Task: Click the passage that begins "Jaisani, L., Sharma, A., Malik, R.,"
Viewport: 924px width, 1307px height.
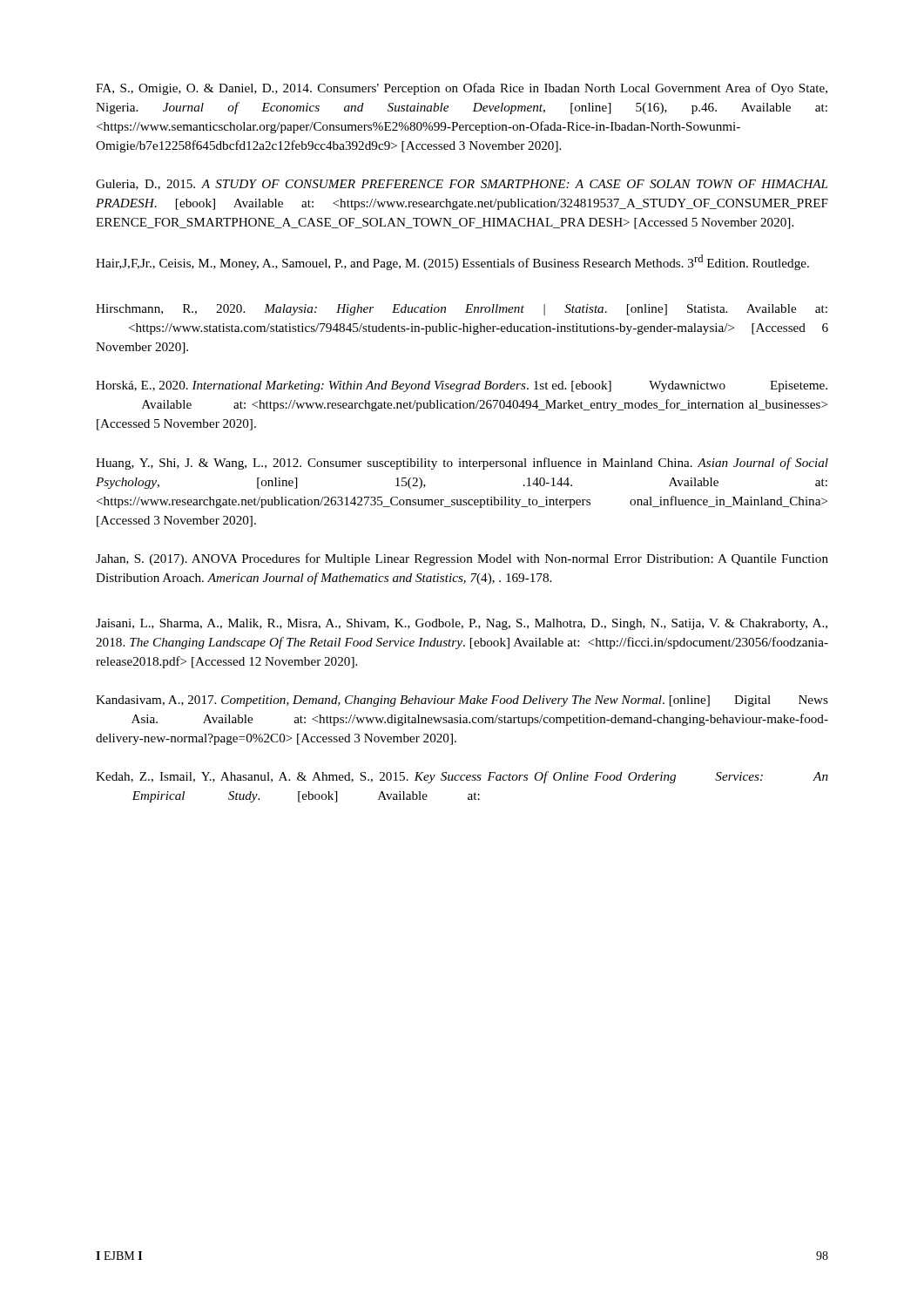Action: pos(462,642)
